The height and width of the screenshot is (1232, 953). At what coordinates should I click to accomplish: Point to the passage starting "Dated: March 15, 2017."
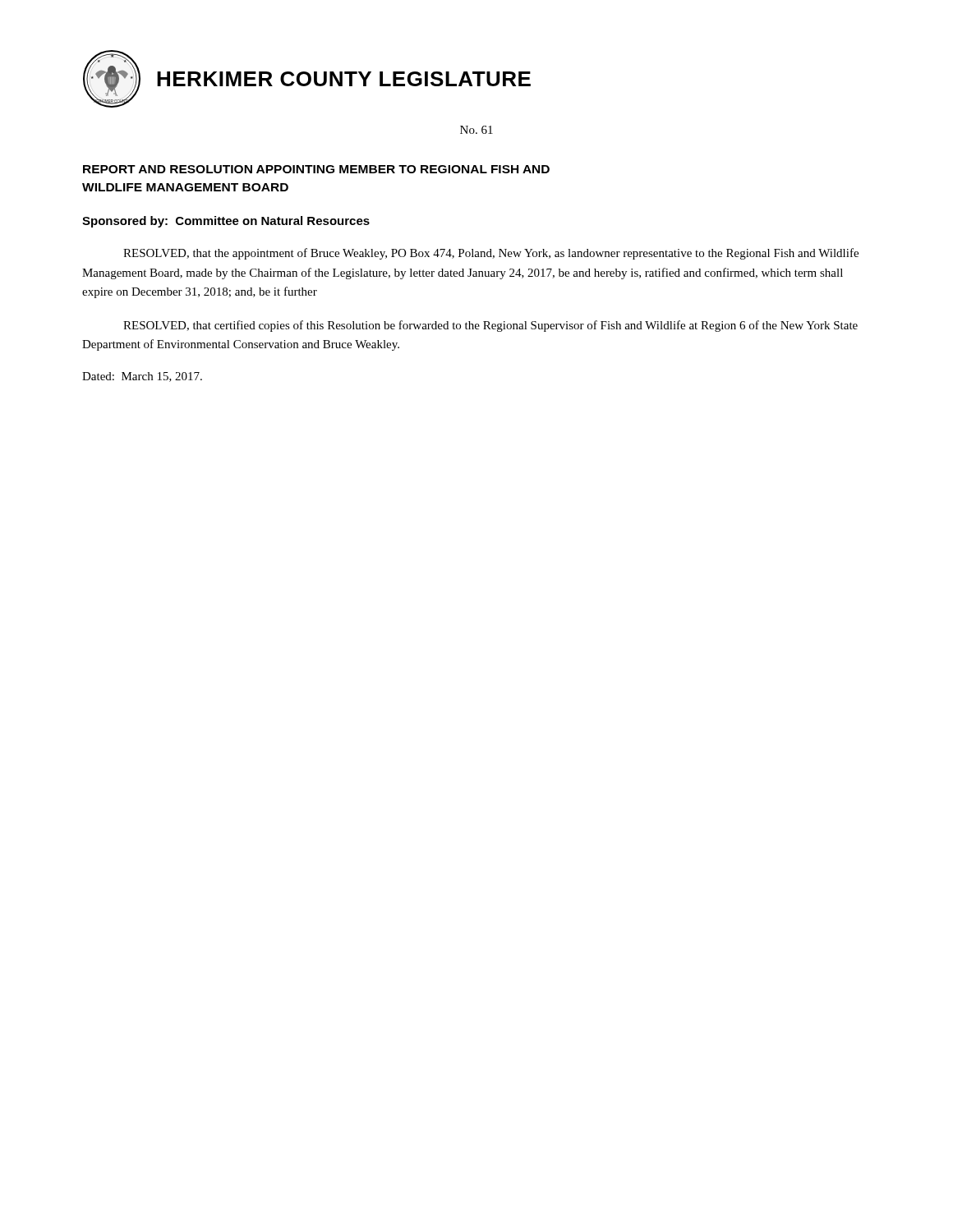coord(142,376)
